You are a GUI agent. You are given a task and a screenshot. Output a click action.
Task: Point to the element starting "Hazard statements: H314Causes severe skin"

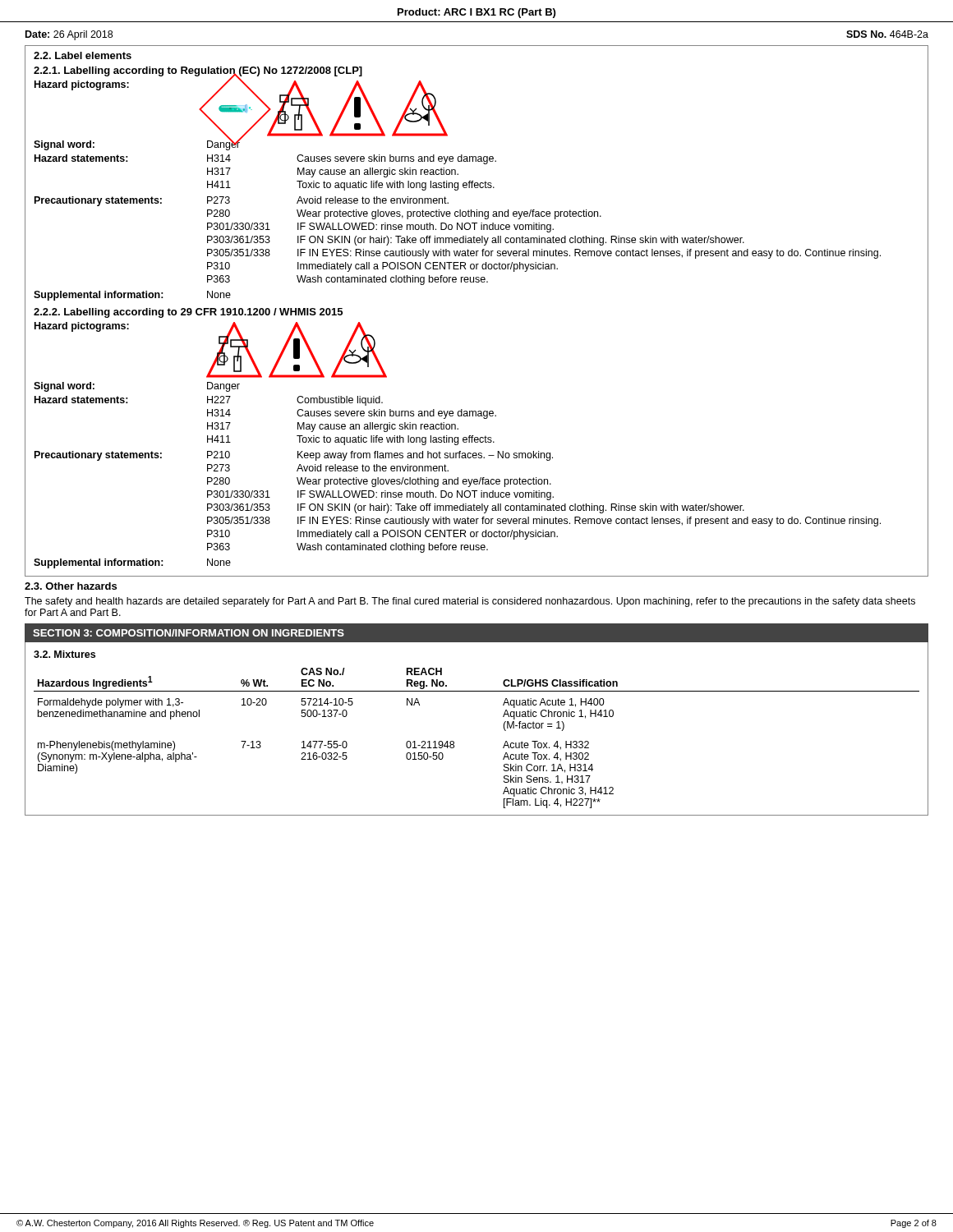click(476, 172)
